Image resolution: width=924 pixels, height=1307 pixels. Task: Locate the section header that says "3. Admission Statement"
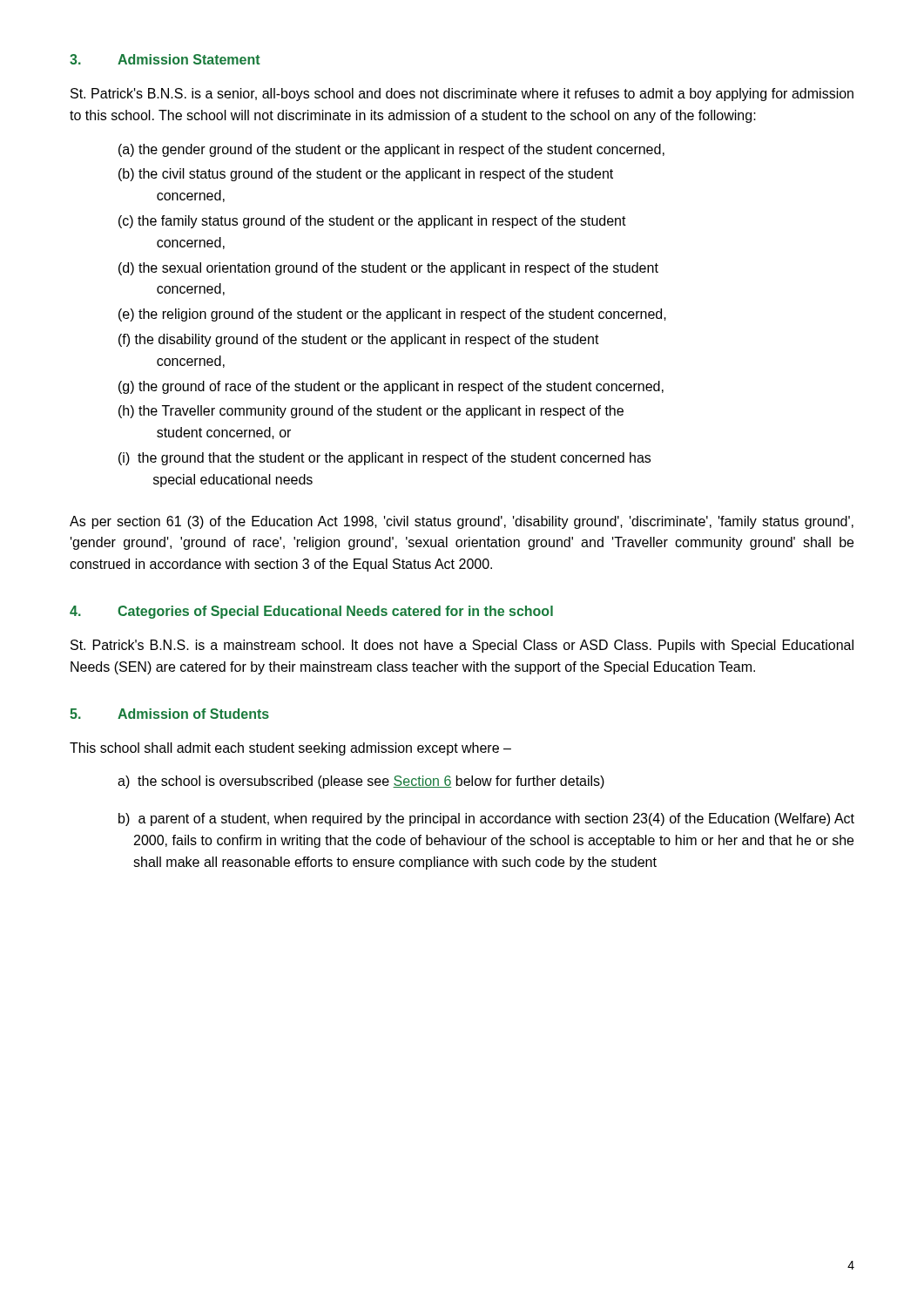[x=165, y=60]
